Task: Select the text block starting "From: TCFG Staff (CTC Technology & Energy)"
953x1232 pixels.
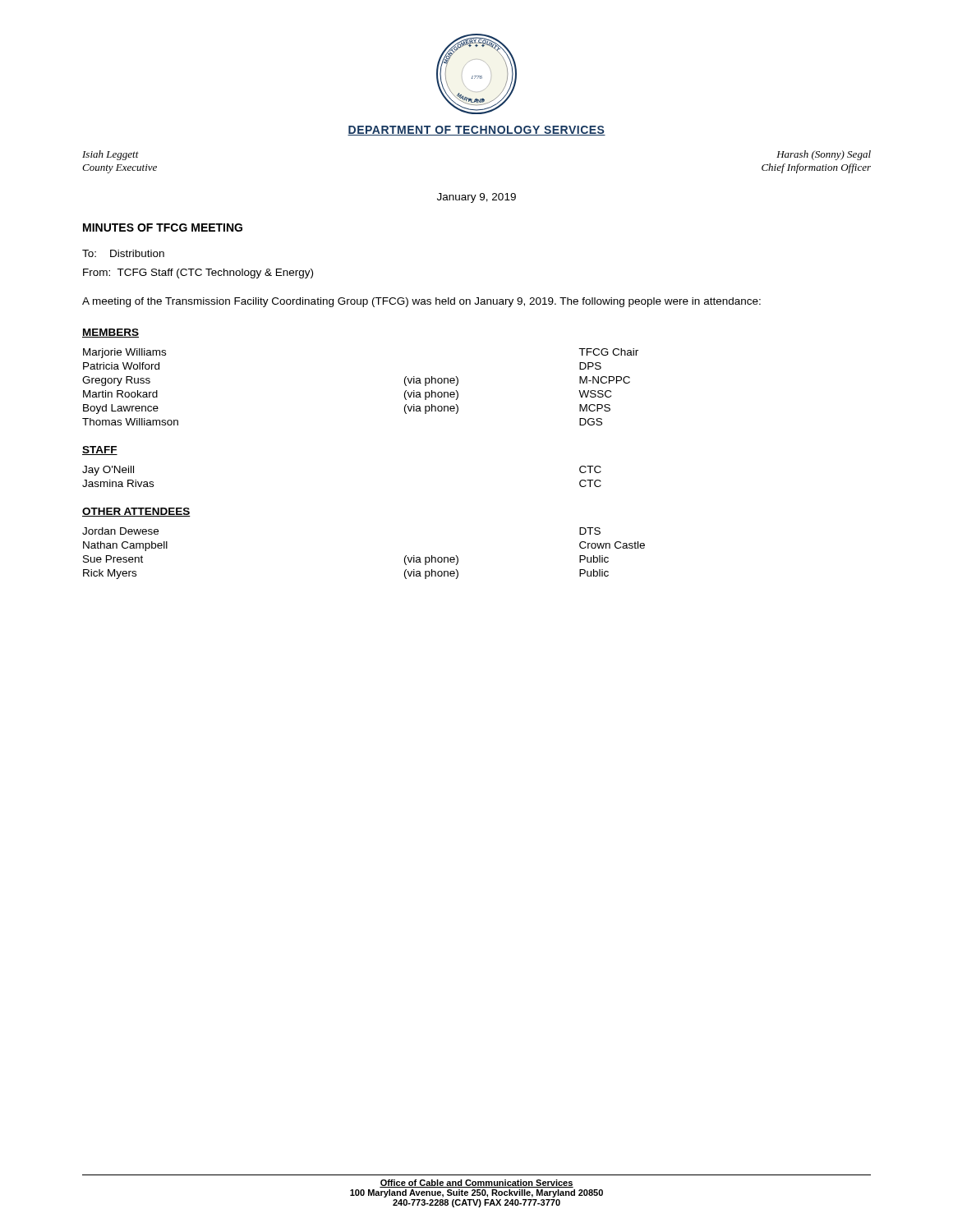Action: 198,272
